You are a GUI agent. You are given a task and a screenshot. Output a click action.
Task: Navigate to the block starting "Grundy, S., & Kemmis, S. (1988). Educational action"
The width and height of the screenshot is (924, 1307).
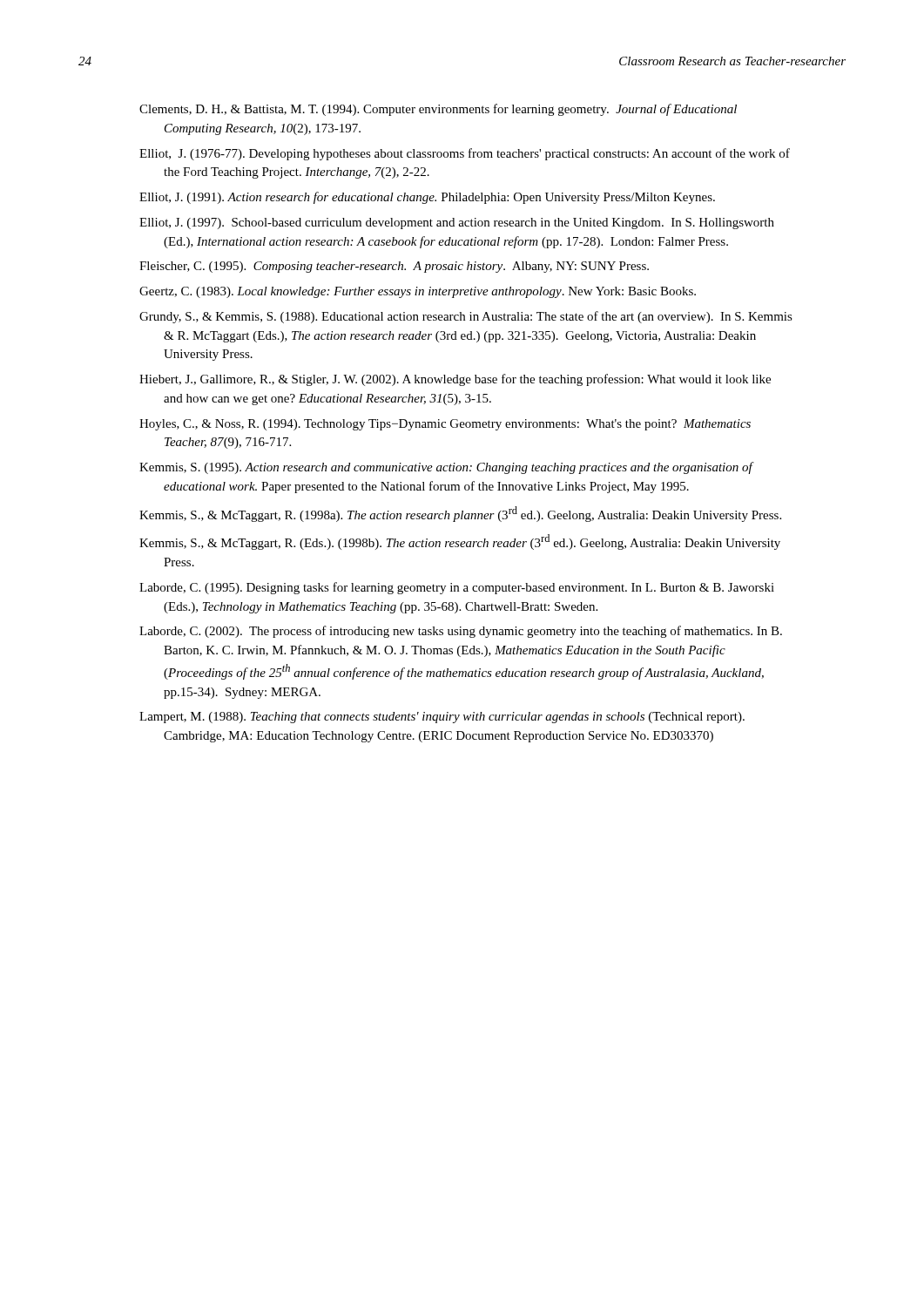coord(466,335)
